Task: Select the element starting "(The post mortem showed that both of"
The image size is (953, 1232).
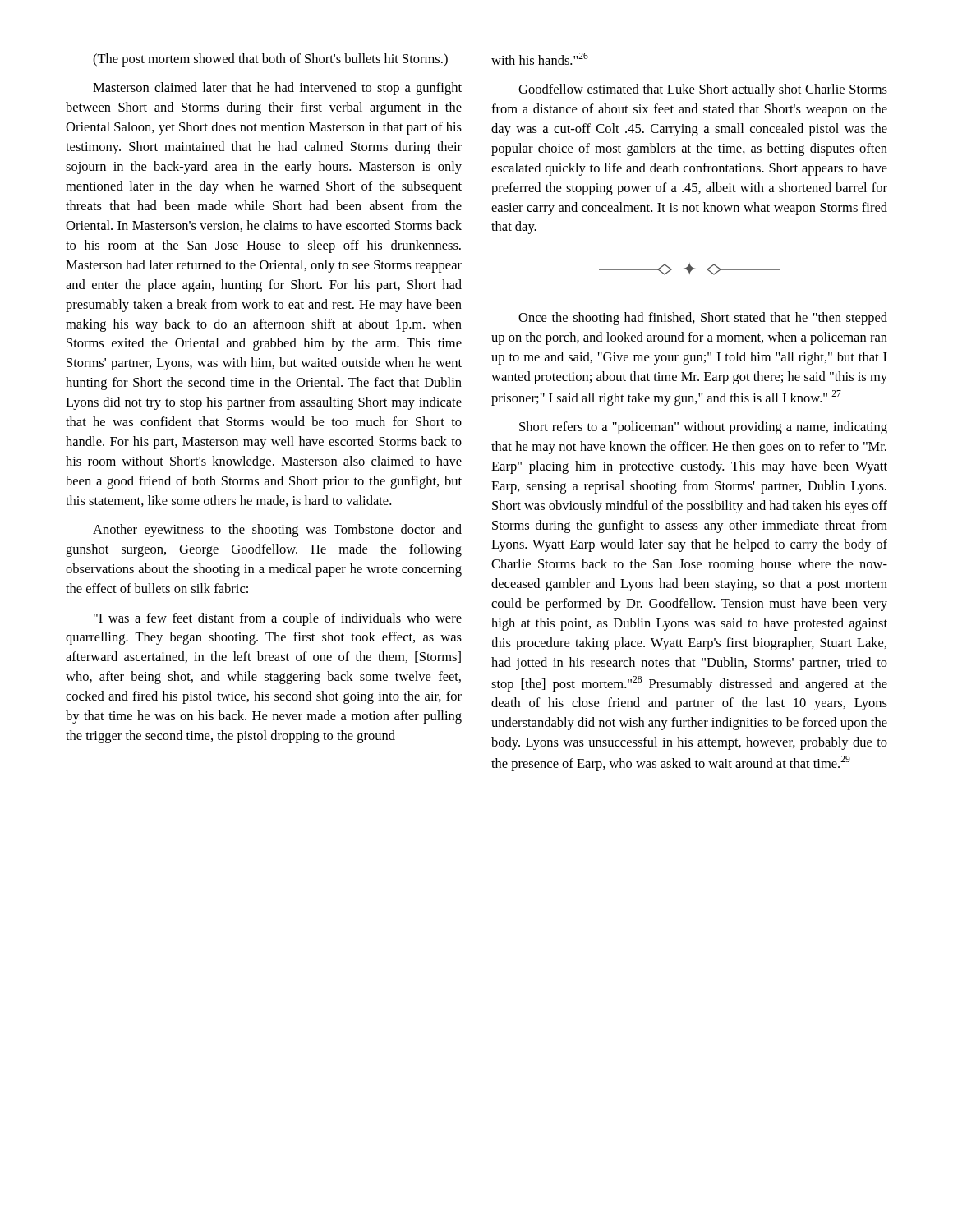Action: (x=264, y=398)
